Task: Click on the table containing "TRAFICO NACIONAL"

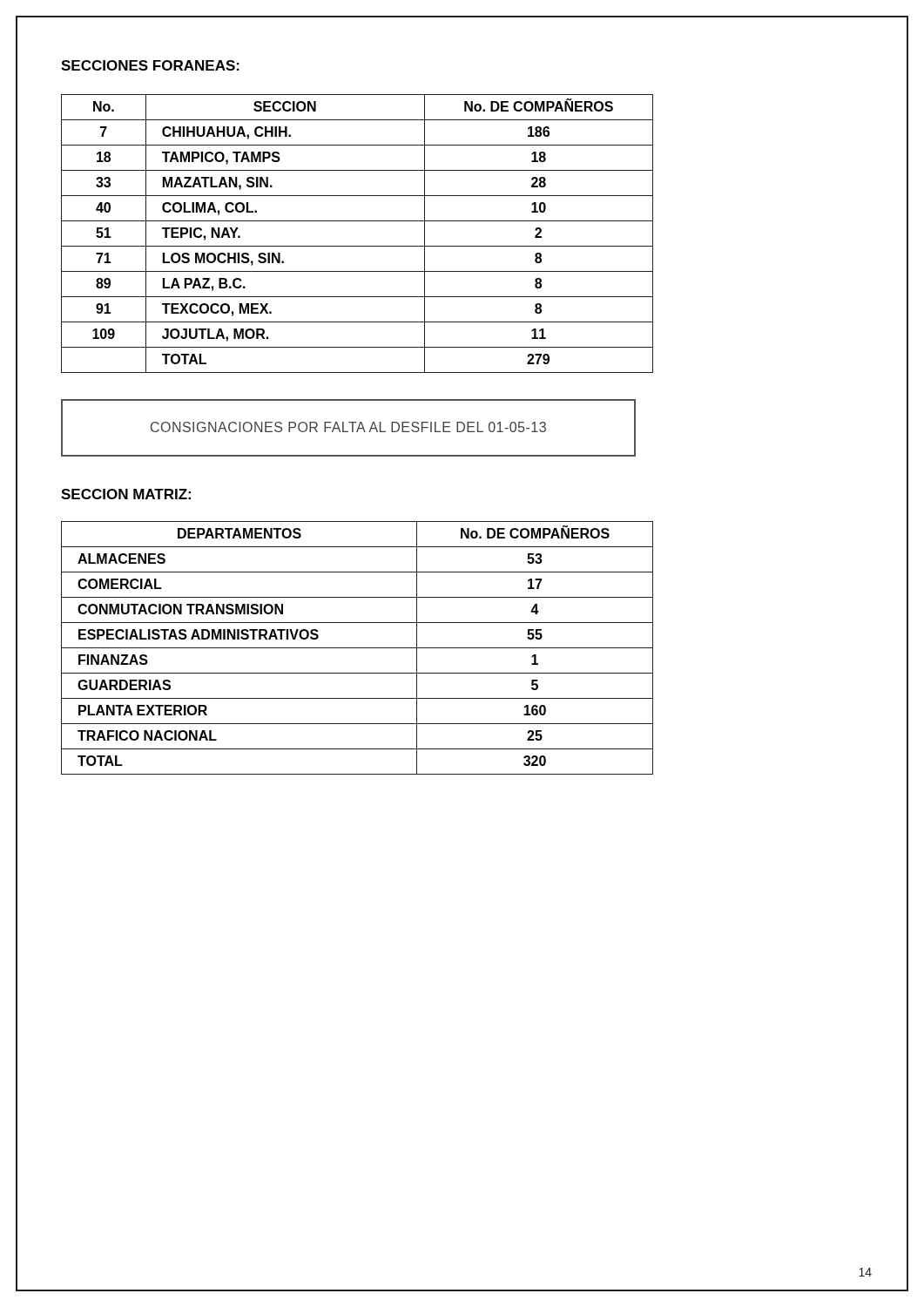Action: click(462, 648)
